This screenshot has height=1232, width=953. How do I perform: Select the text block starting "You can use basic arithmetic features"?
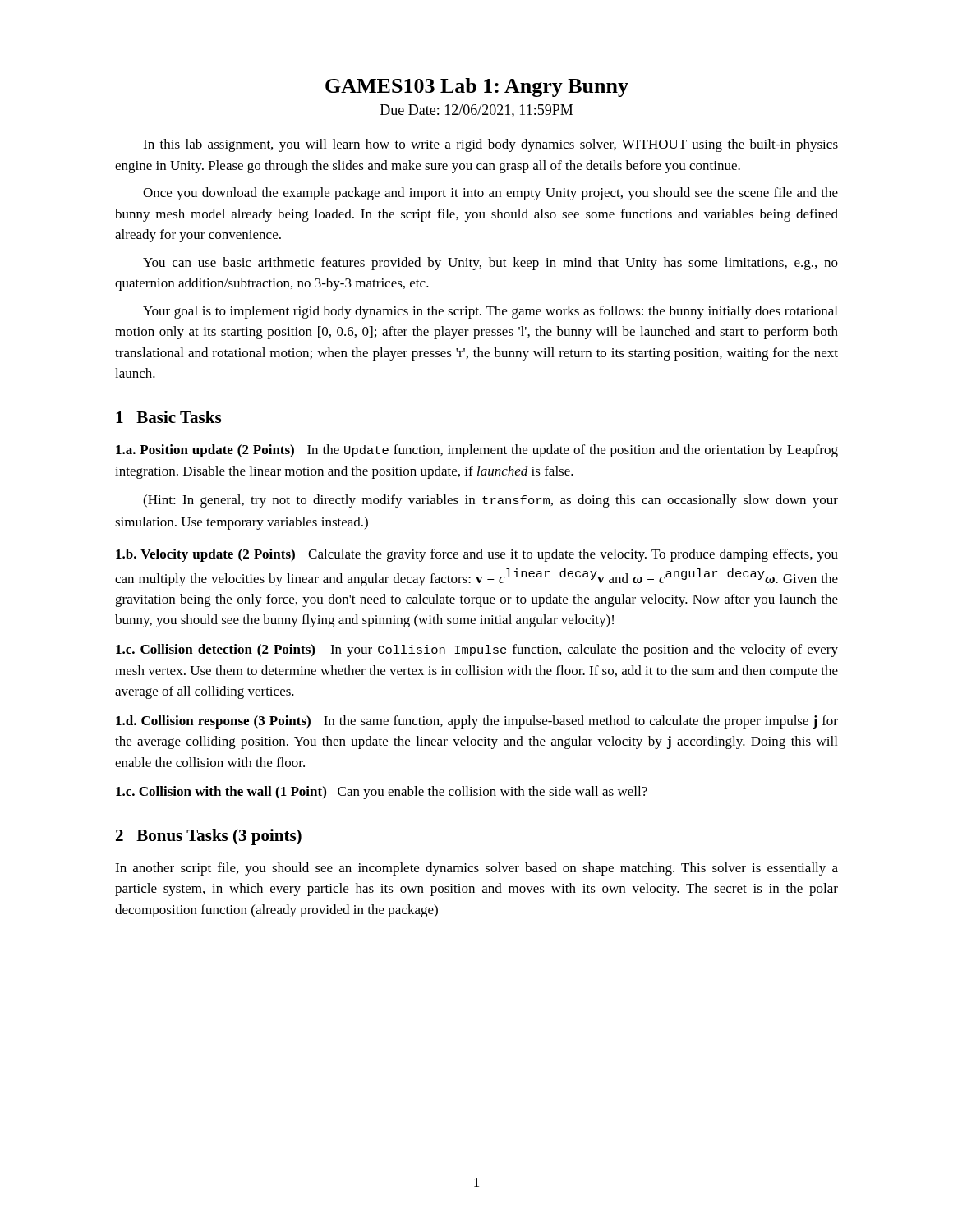point(476,272)
